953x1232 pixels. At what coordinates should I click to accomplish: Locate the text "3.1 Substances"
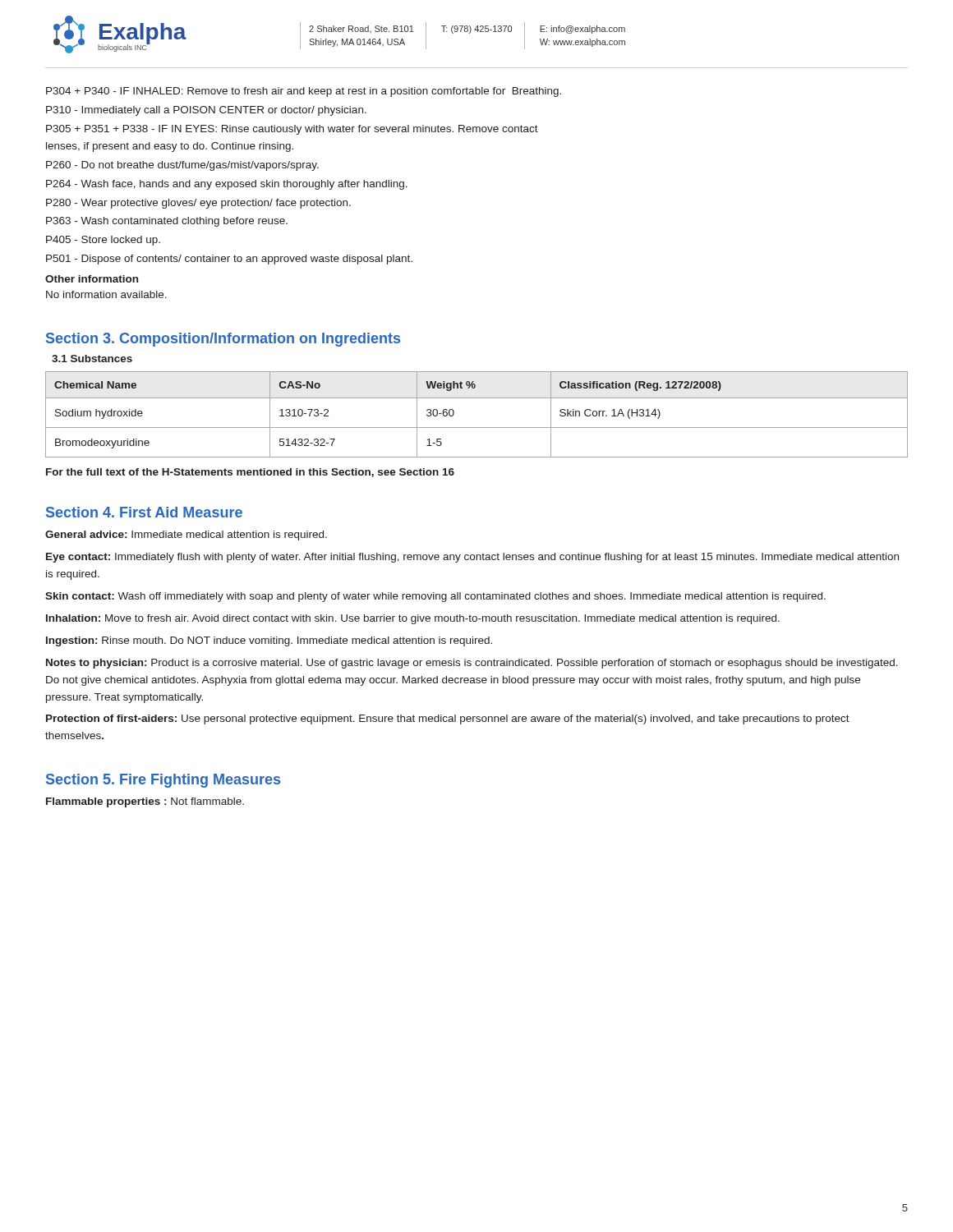pos(92,359)
